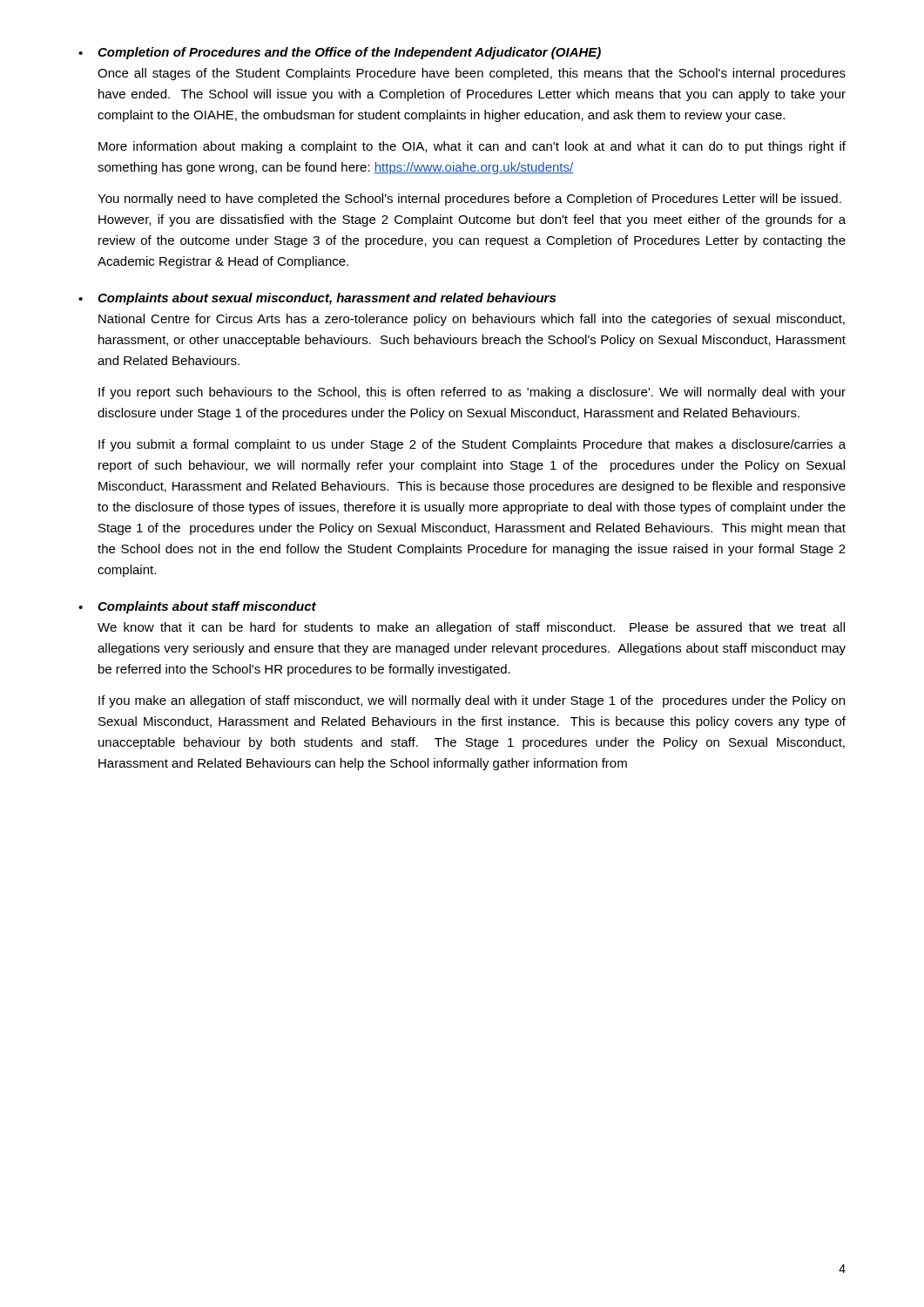Click the passage that begins "• Completion of Procedures and"

pos(462,157)
